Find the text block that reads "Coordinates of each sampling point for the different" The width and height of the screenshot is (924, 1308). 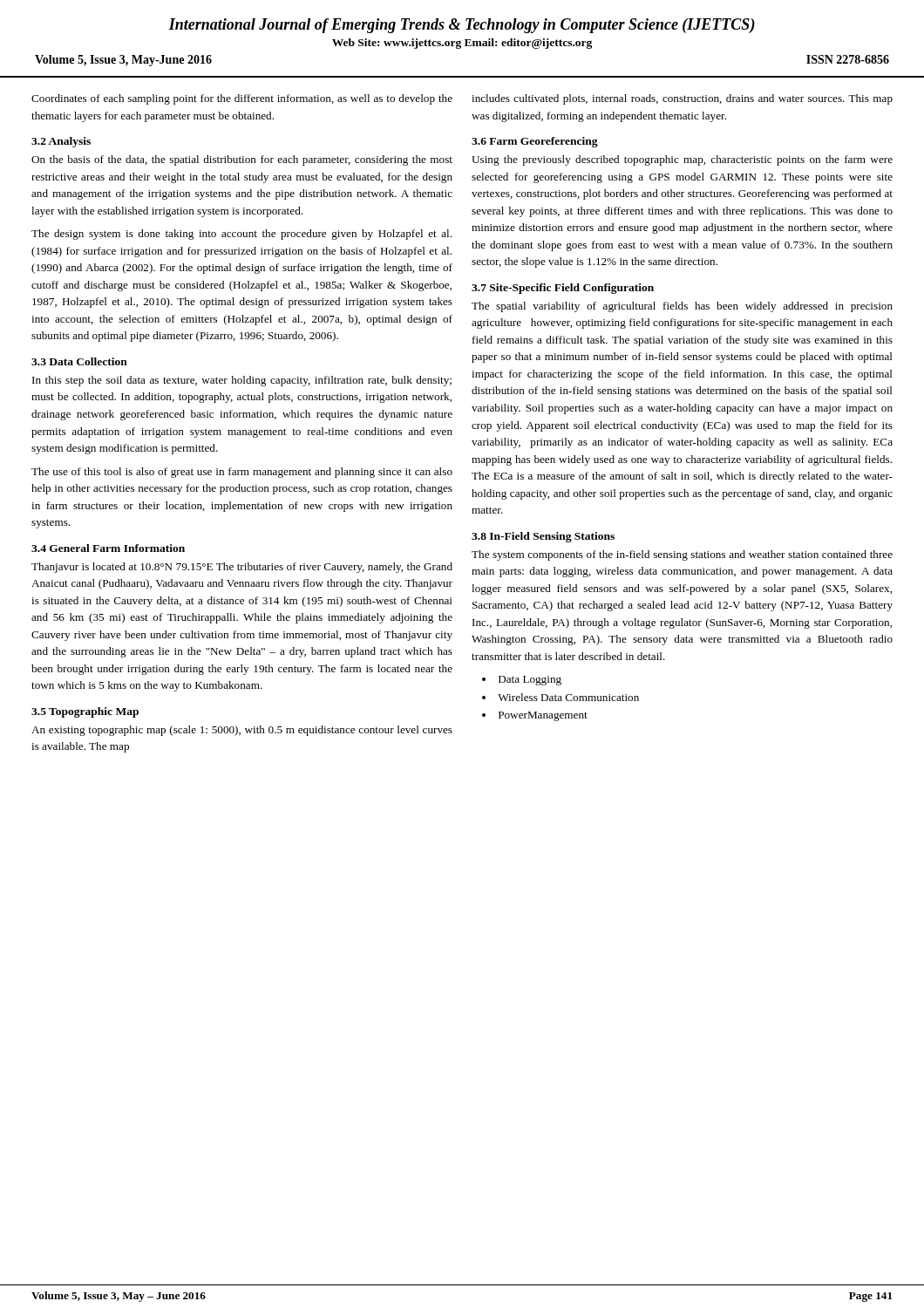tap(242, 107)
